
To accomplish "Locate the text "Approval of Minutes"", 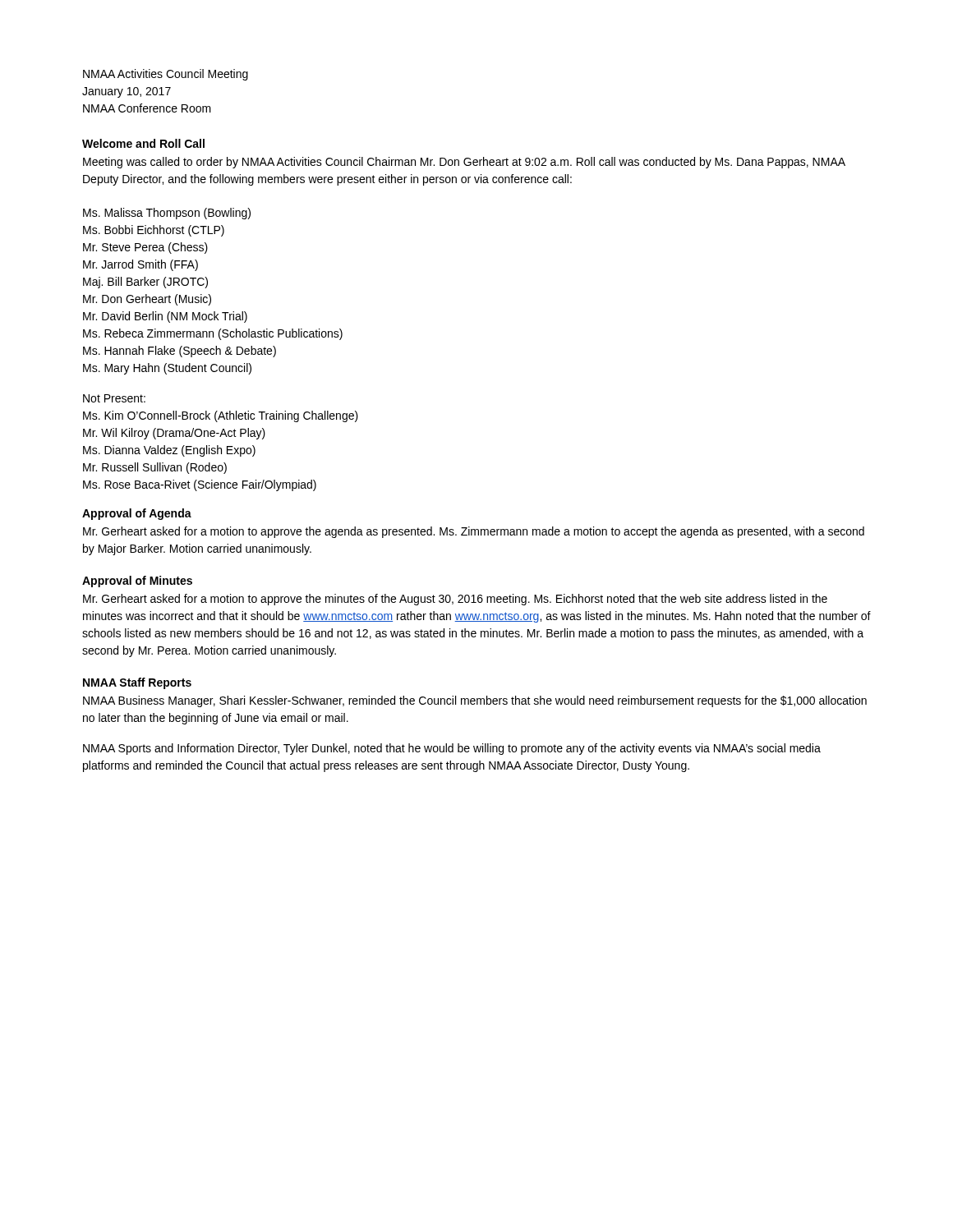I will point(137,582).
